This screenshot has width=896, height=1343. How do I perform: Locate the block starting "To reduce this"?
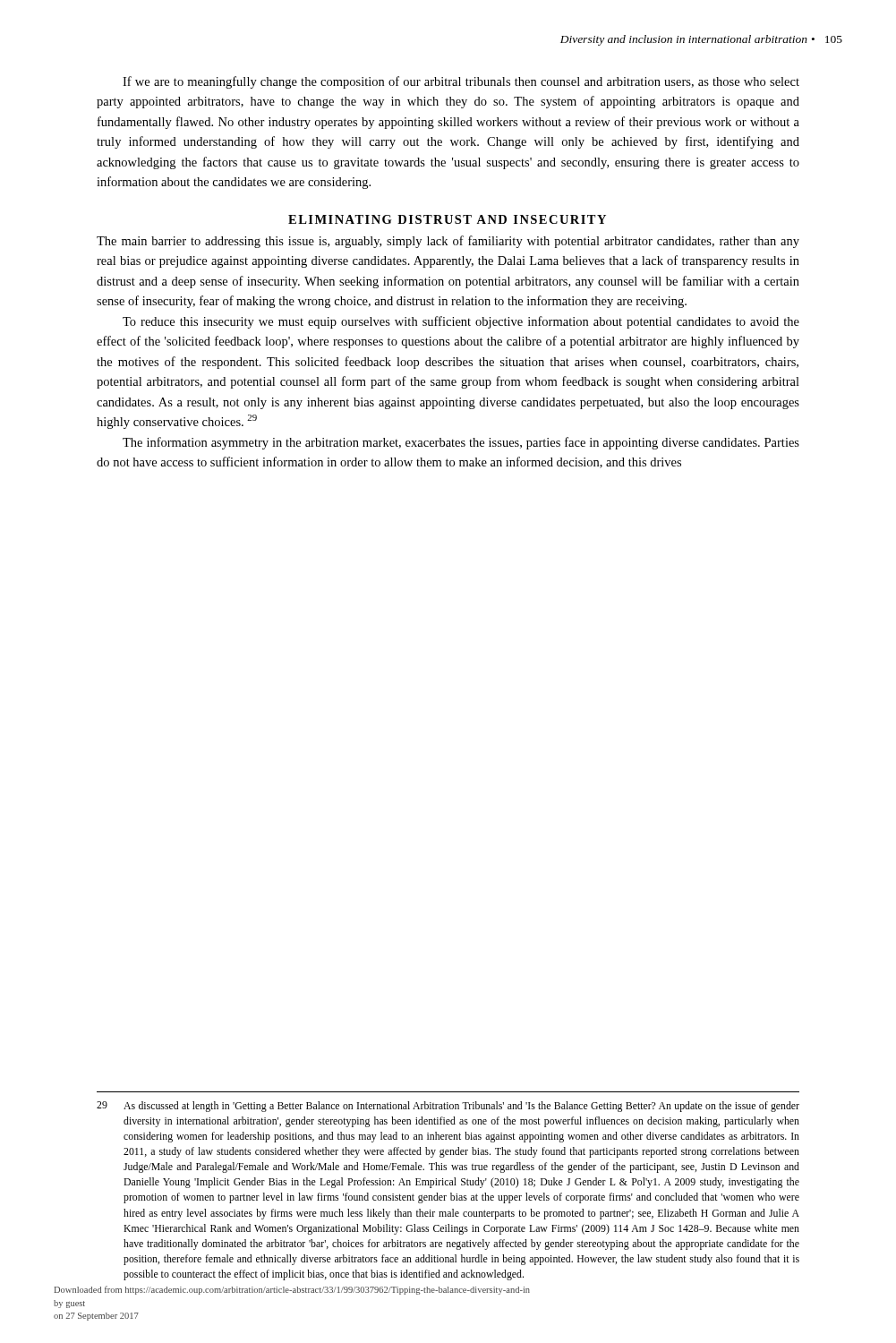[448, 371]
